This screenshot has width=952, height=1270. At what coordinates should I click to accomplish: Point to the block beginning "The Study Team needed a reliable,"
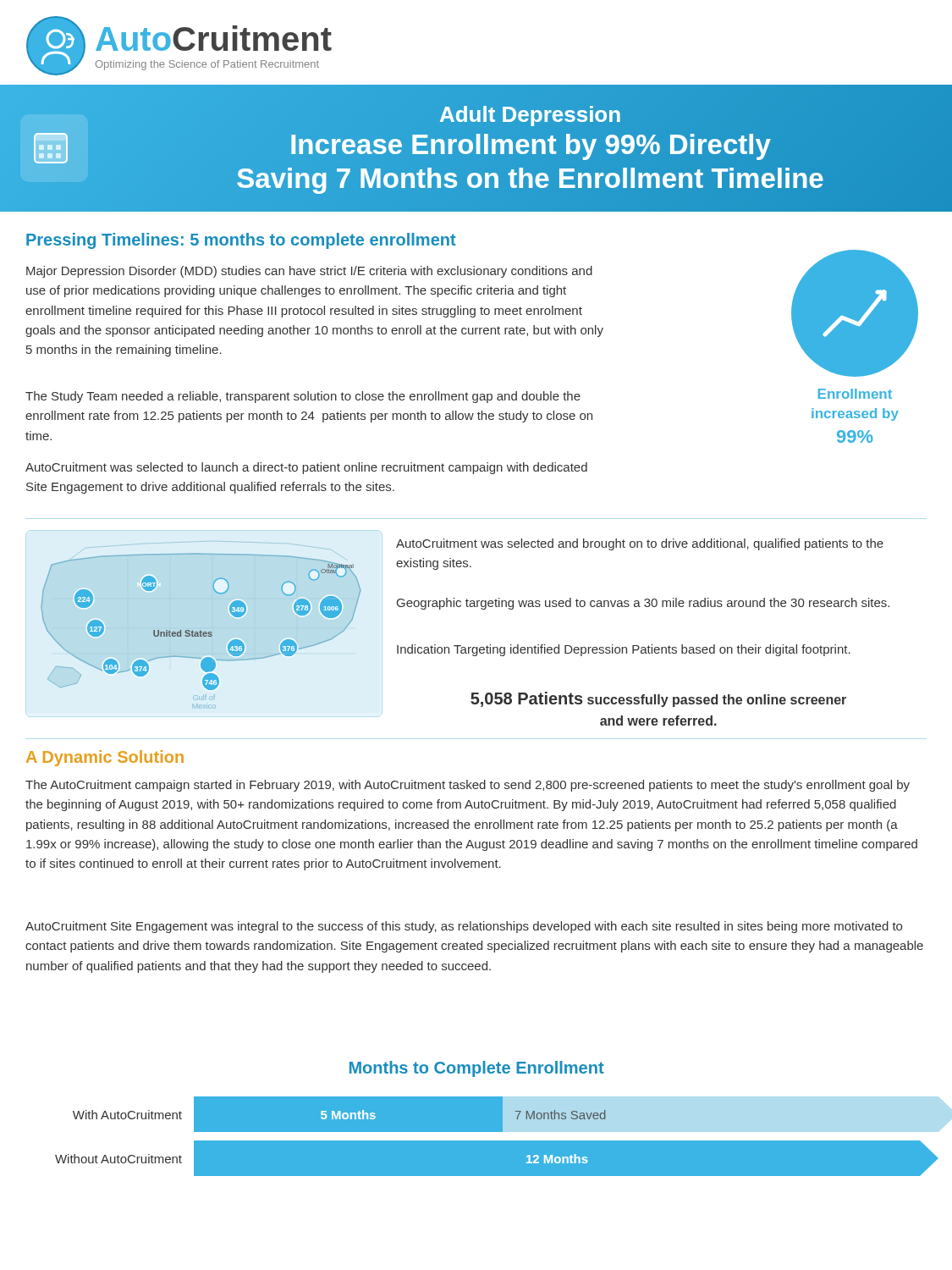[x=309, y=415]
